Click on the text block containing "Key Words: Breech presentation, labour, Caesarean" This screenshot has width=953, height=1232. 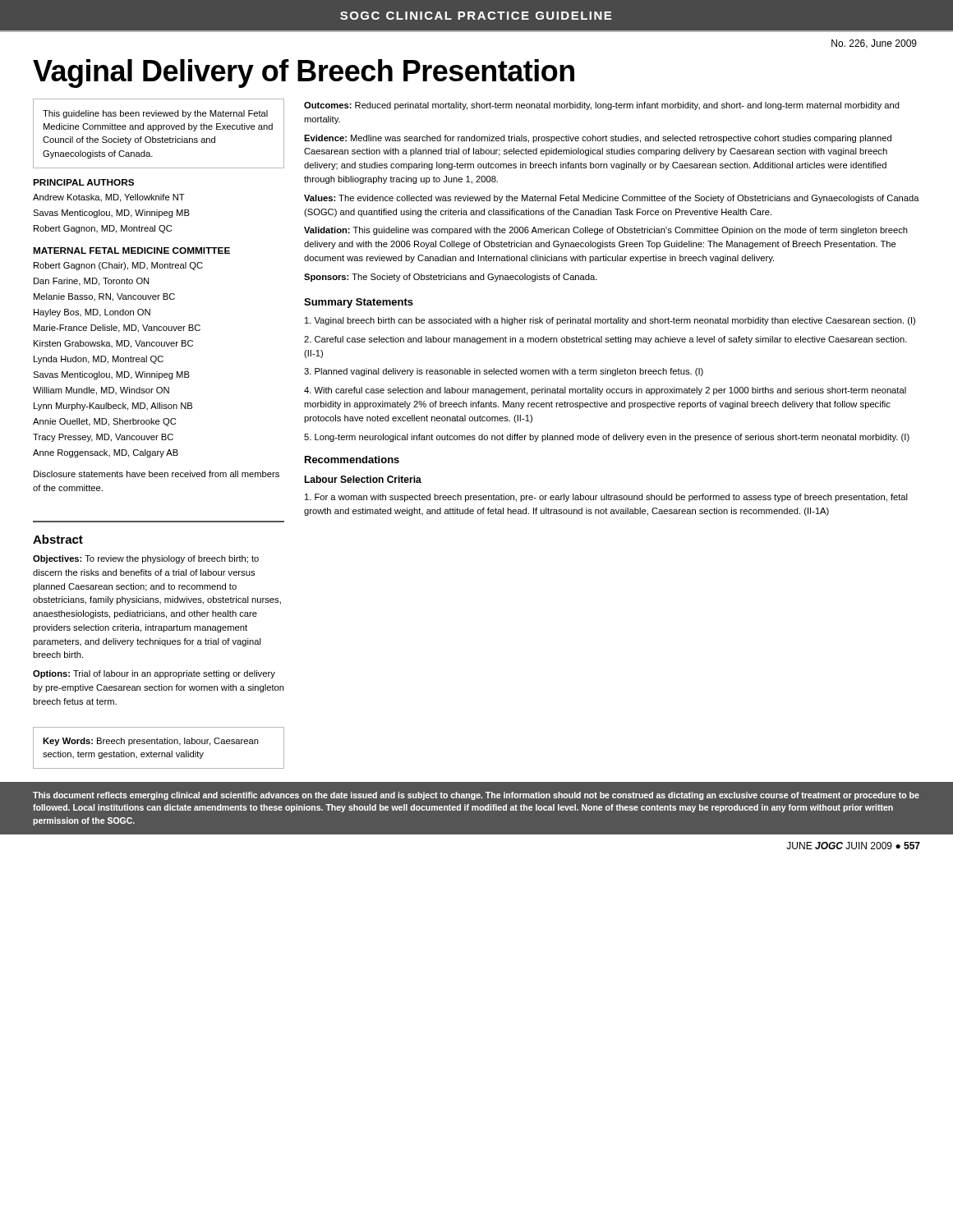point(151,747)
